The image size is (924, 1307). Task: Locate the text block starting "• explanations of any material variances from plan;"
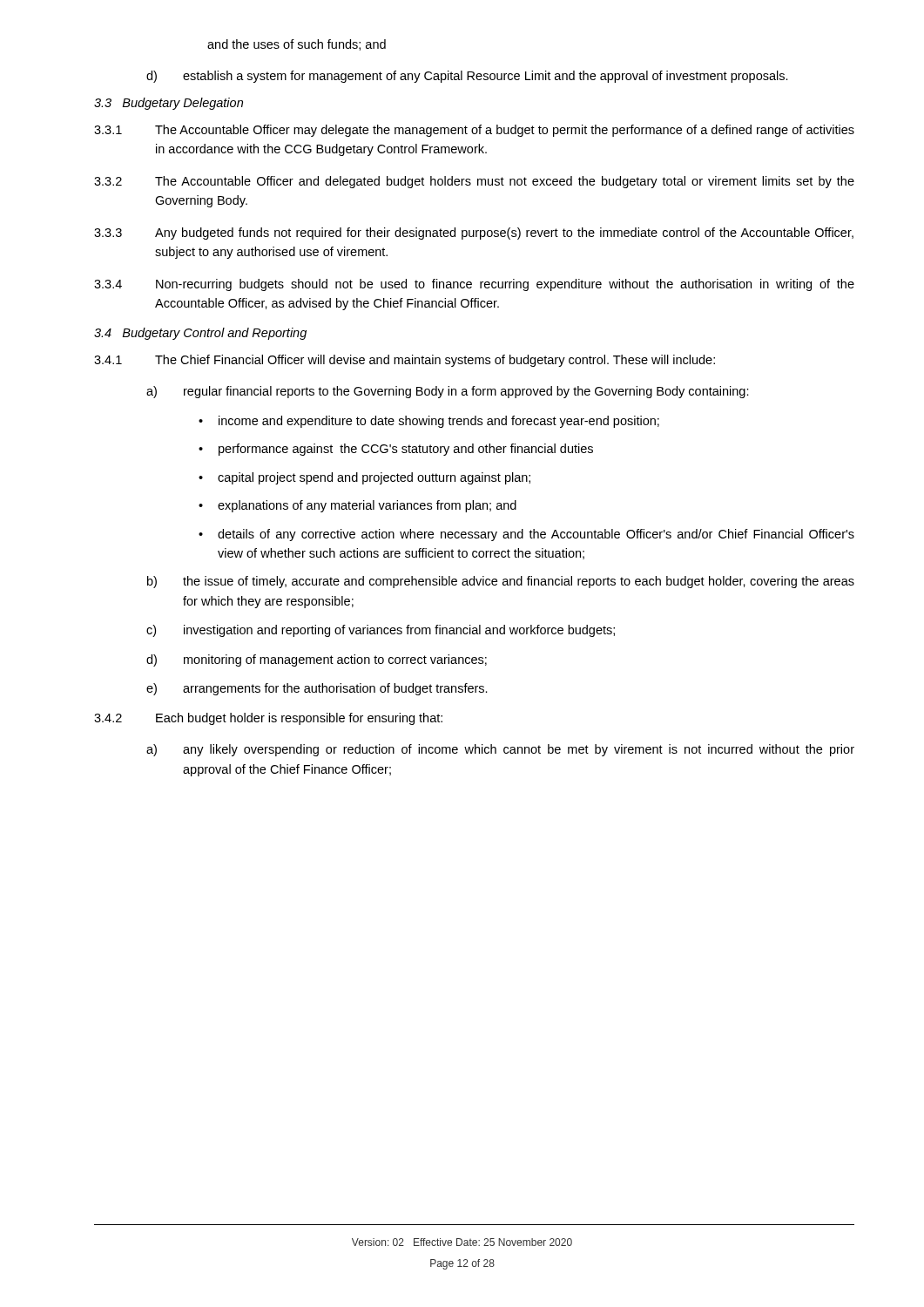526,506
